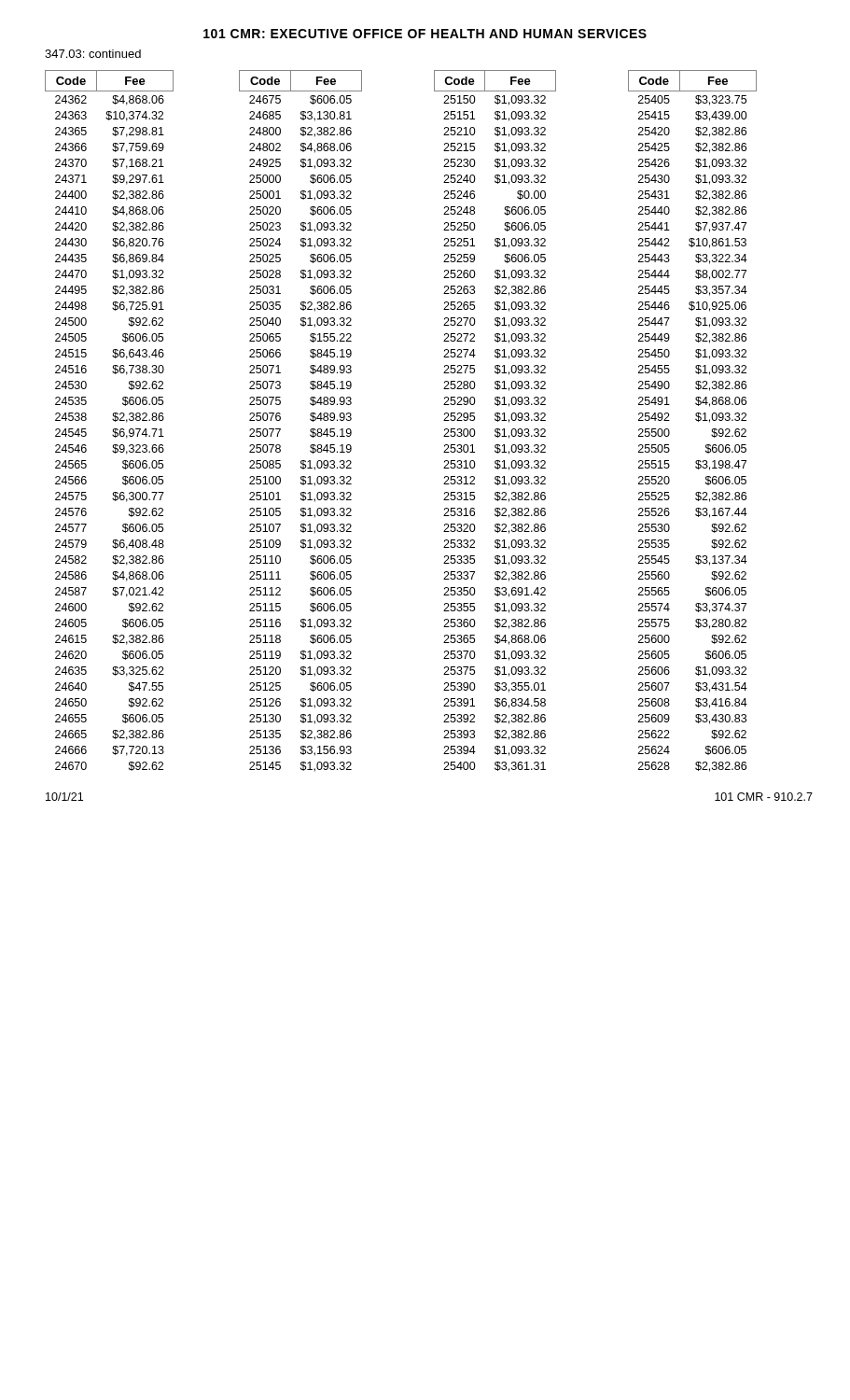
Task: Click on the table containing "25290"
Action: pyautogui.click(x=526, y=422)
